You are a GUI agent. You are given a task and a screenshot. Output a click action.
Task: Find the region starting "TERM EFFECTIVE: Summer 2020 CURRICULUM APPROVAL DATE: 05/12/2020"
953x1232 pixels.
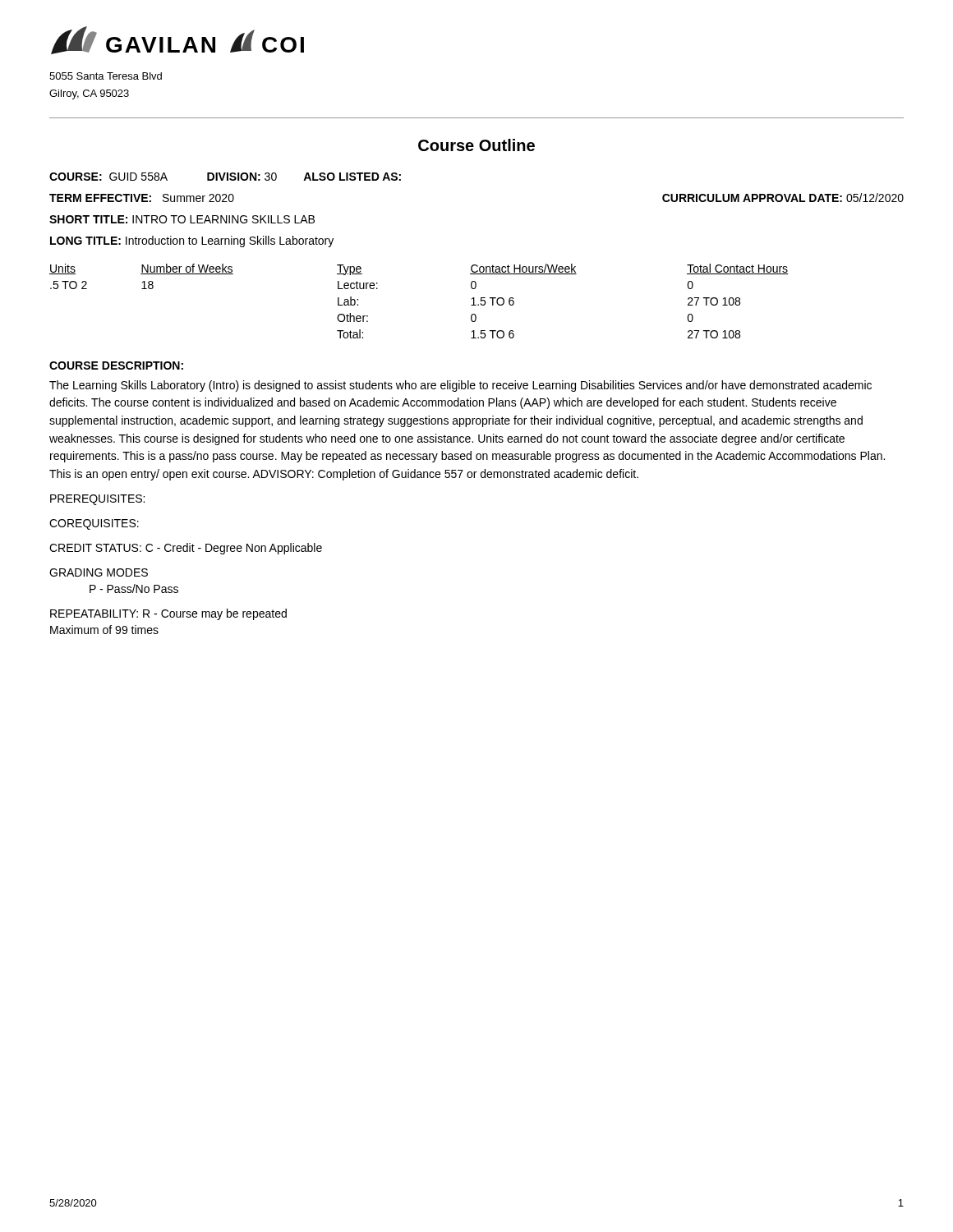(103, 198)
